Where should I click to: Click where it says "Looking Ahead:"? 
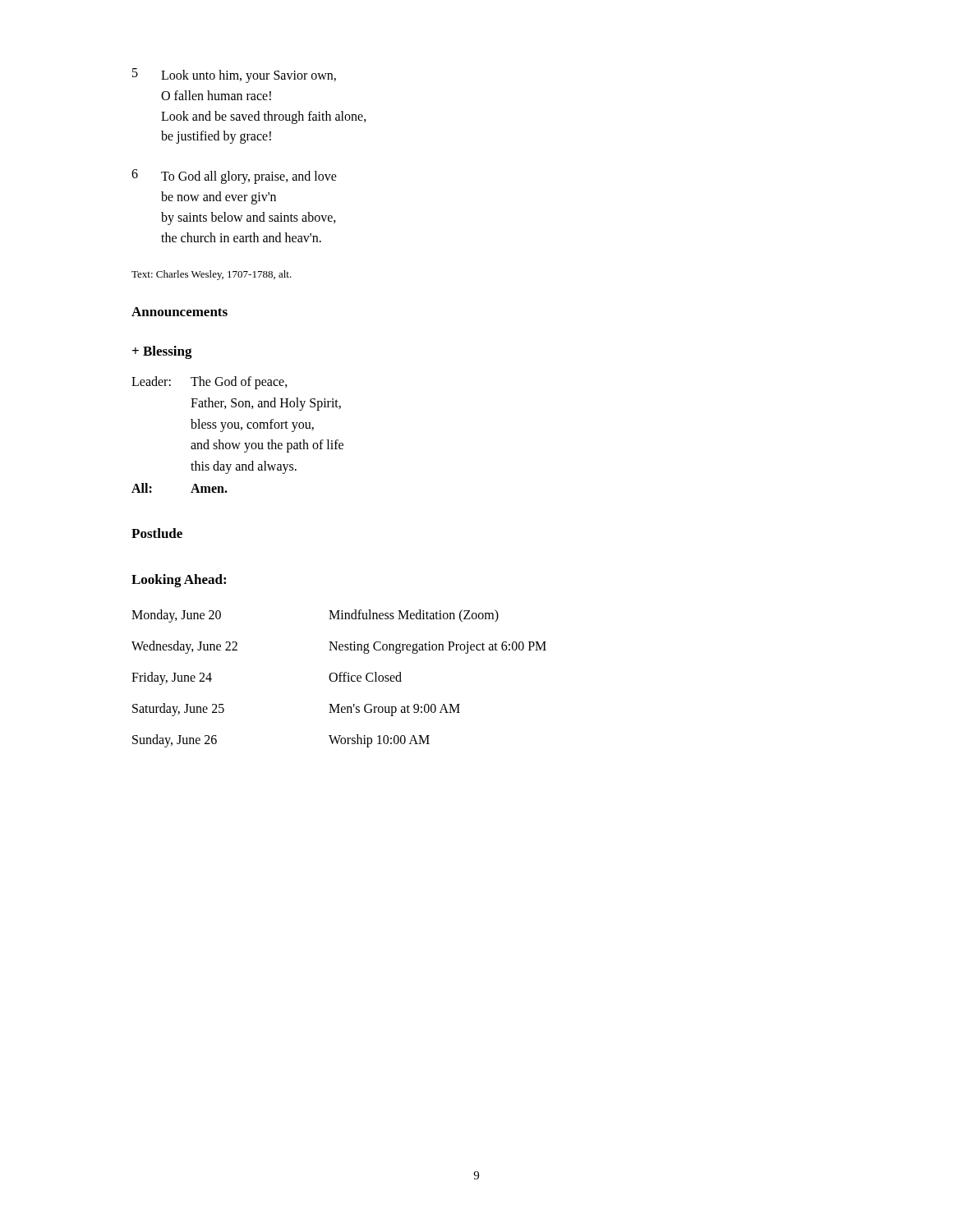179,579
